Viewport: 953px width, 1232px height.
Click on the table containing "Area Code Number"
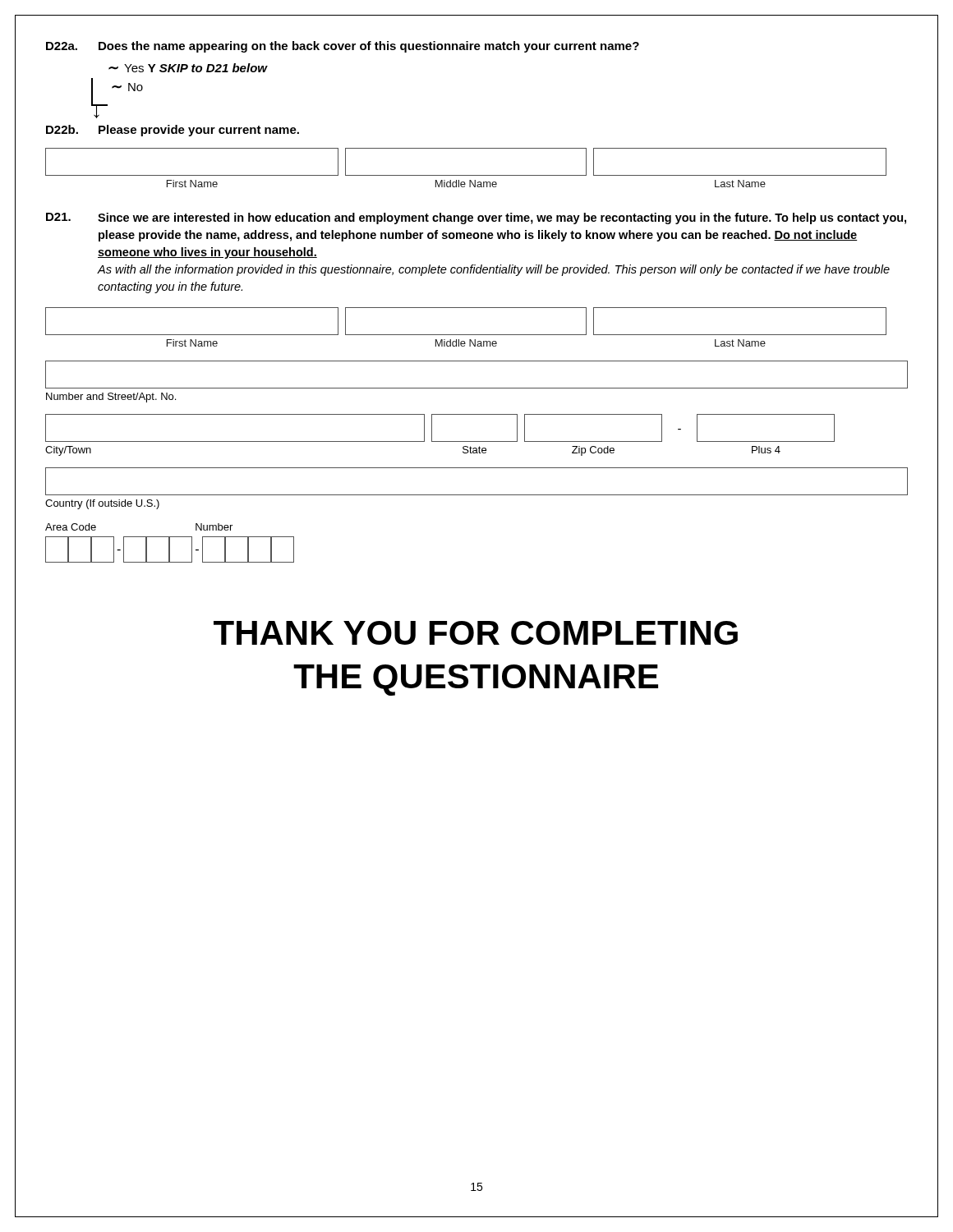tap(476, 542)
